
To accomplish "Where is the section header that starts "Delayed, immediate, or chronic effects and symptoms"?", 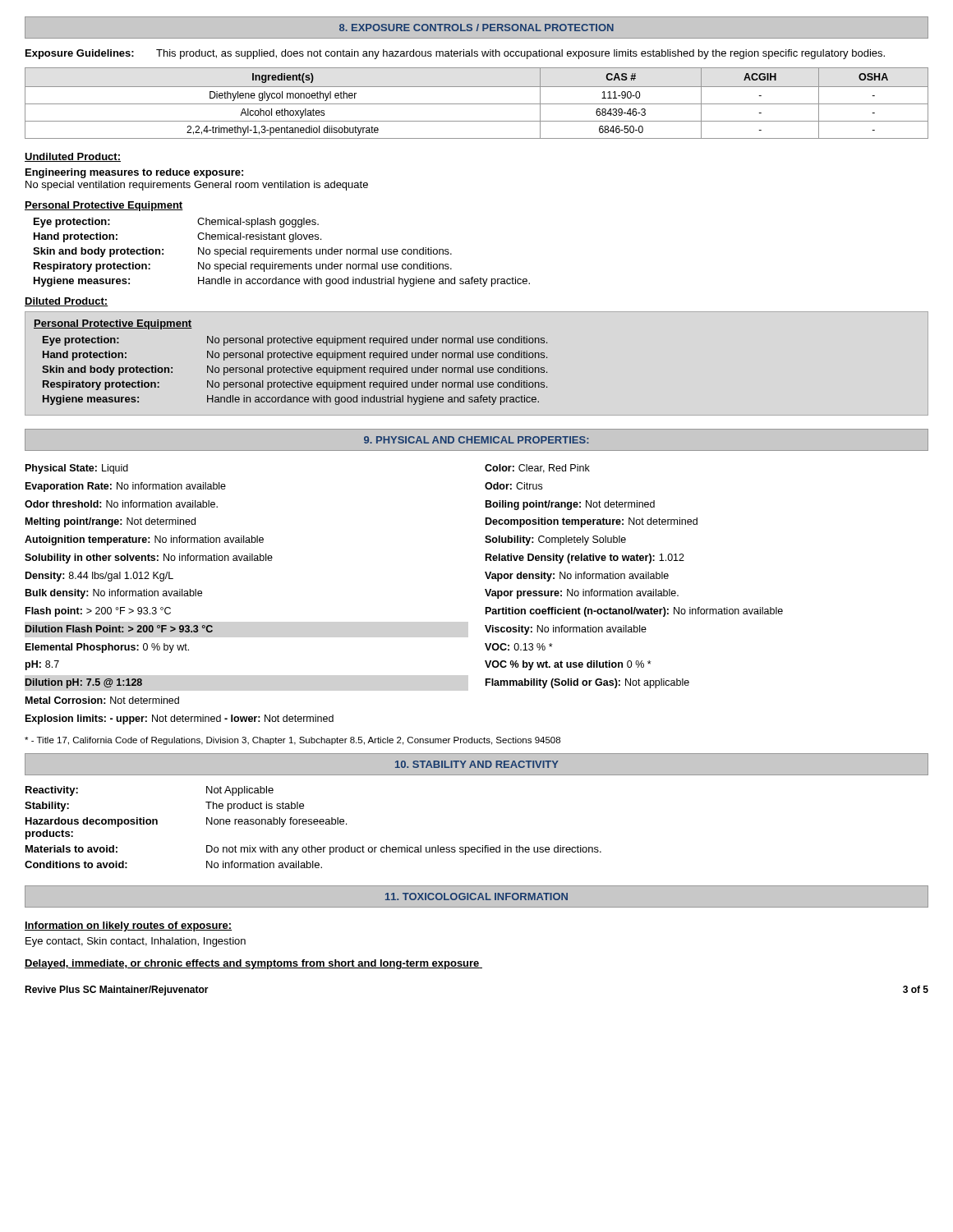I will pos(253,963).
